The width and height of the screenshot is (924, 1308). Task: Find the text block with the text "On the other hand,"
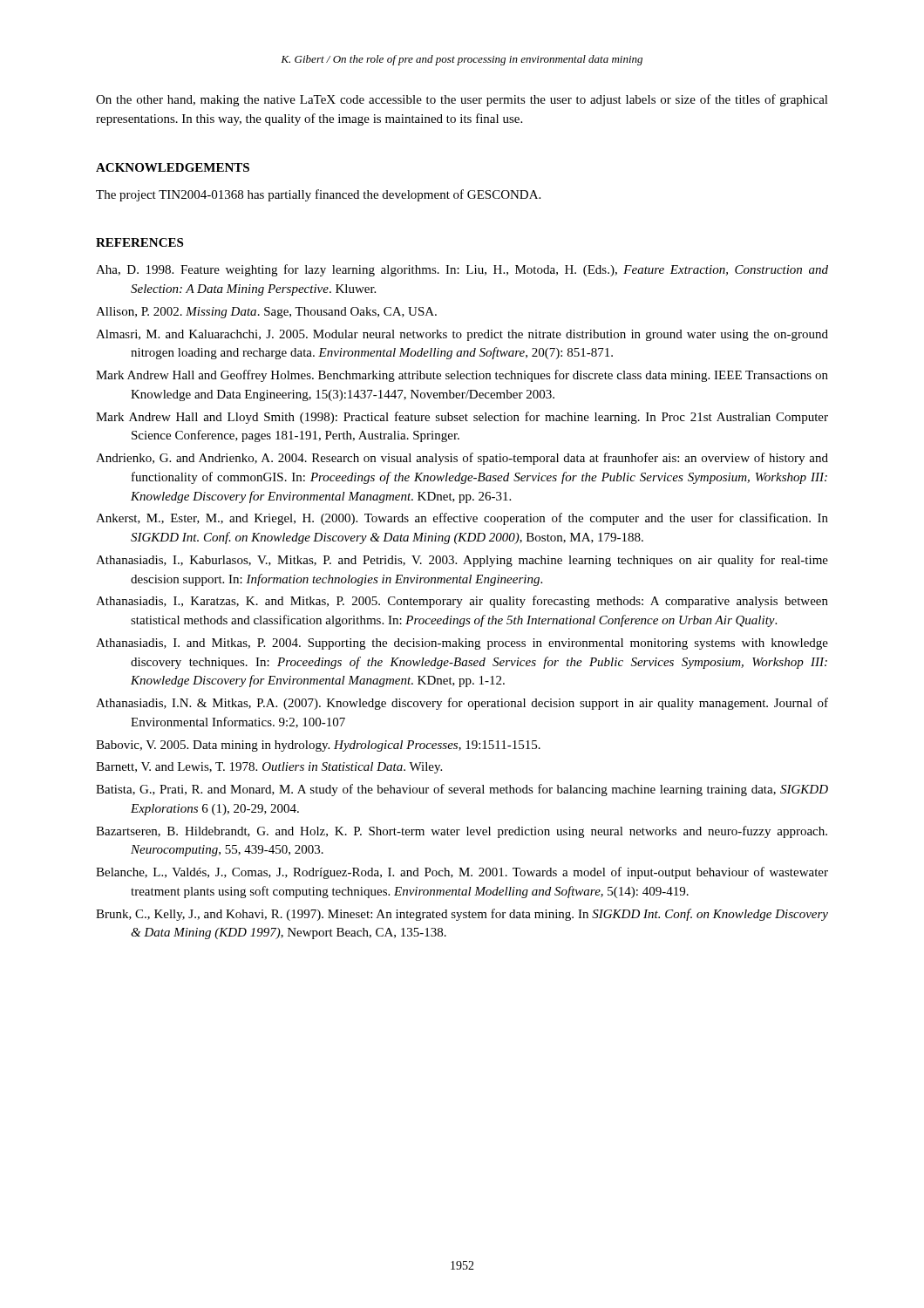point(462,109)
